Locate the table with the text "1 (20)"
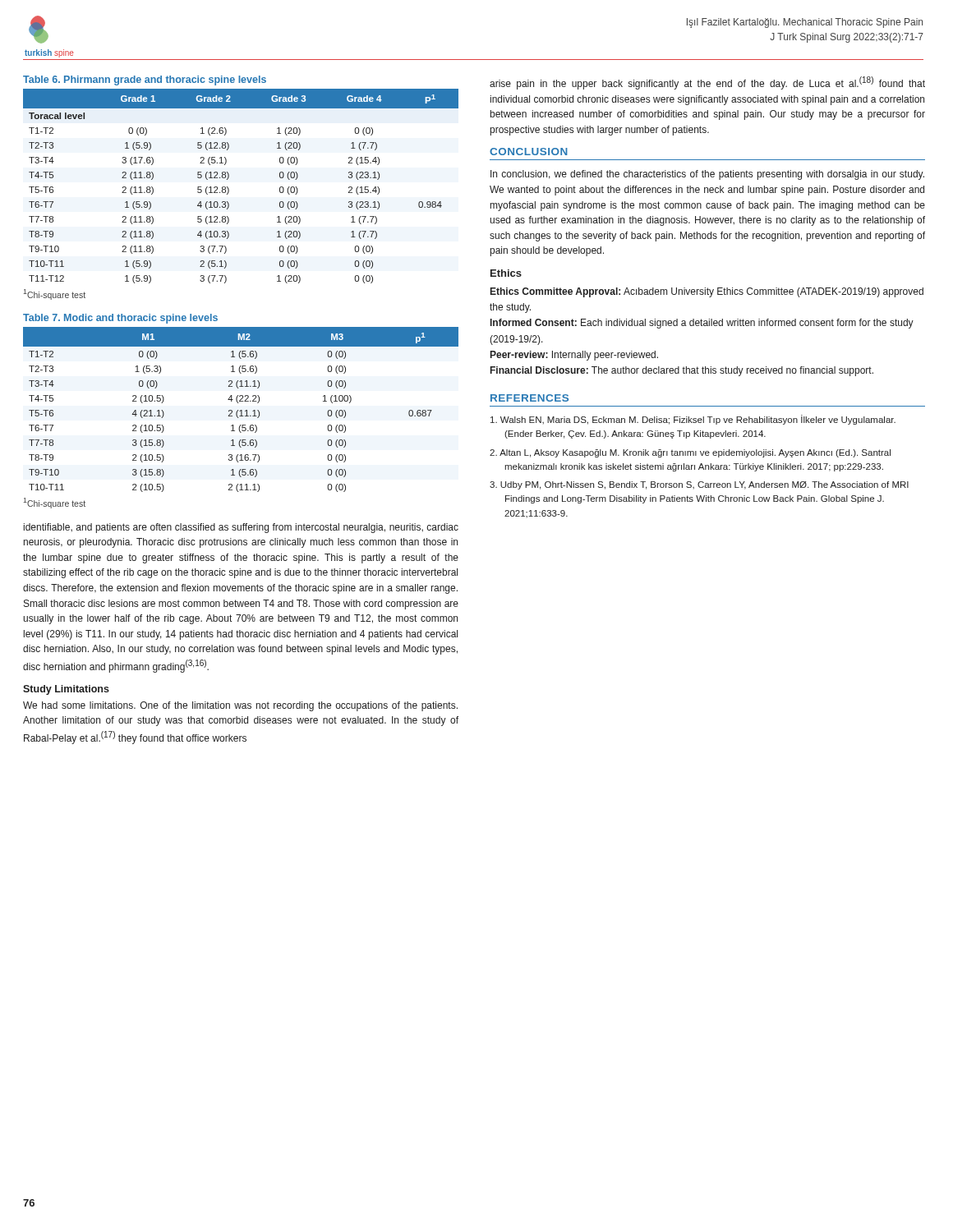Image resolution: width=953 pixels, height=1232 pixels. tap(241, 187)
